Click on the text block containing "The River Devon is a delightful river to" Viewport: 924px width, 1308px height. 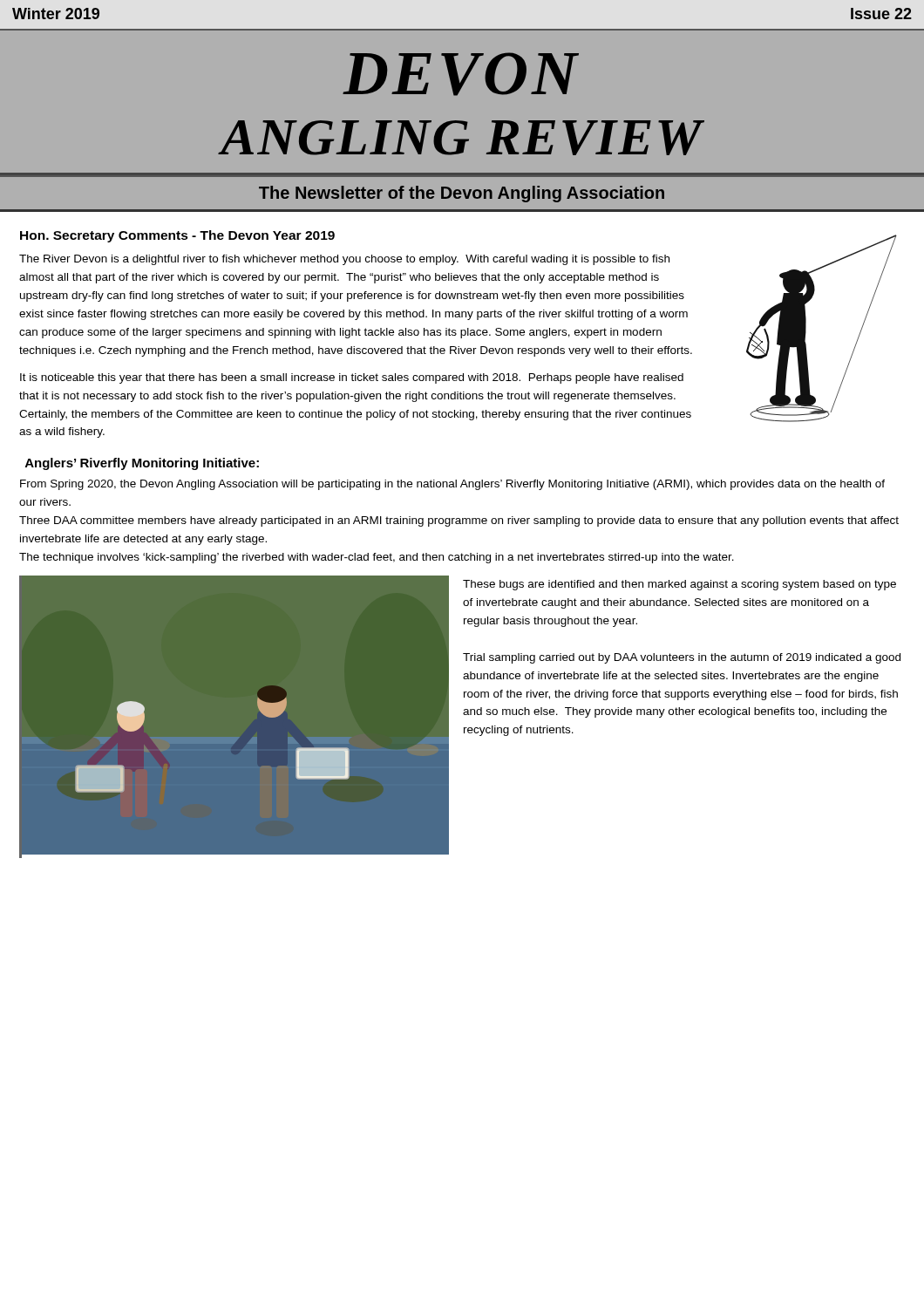[x=356, y=304]
